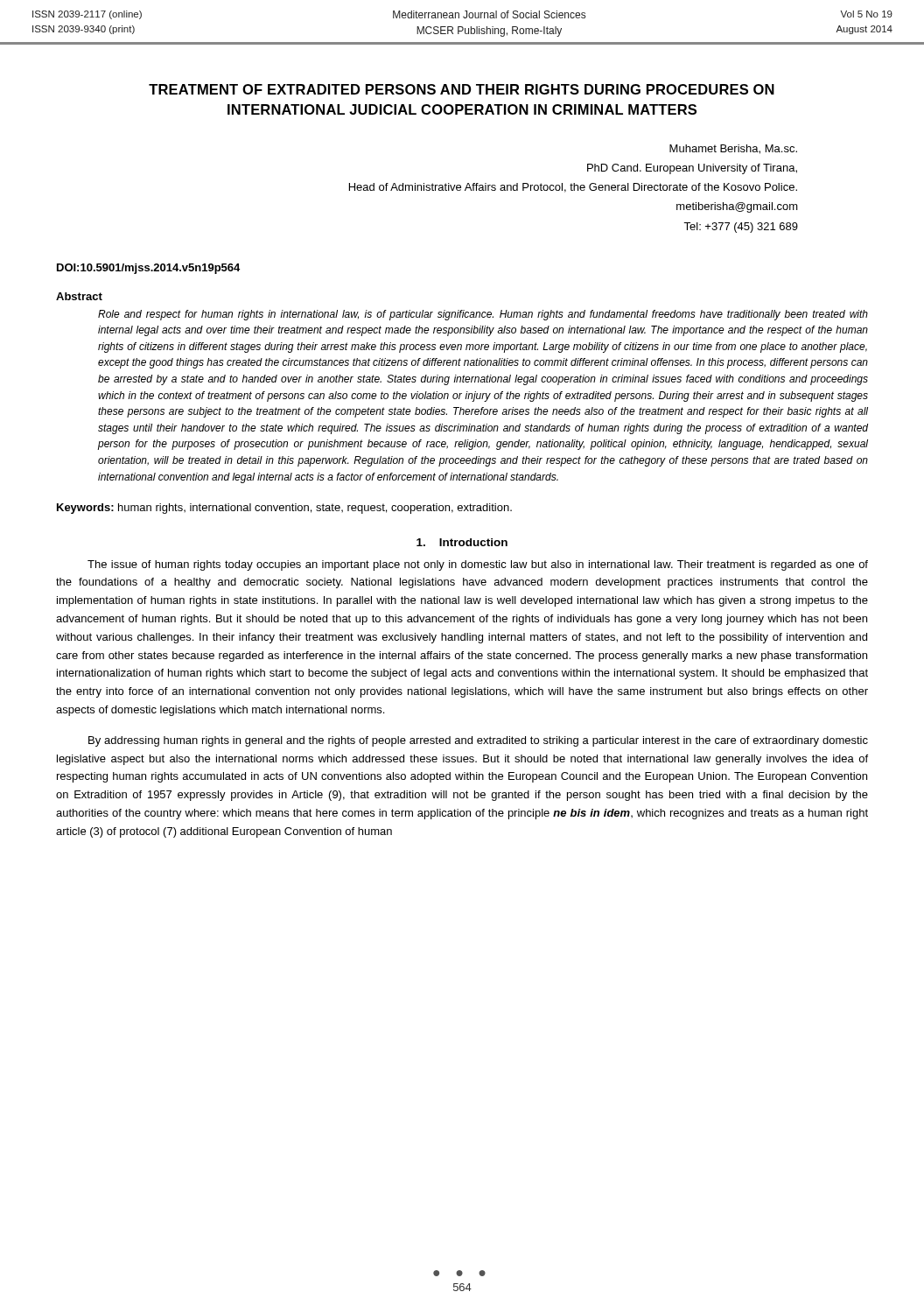Click on the passage starting "The issue of"
Image resolution: width=924 pixels, height=1313 pixels.
tap(462, 637)
